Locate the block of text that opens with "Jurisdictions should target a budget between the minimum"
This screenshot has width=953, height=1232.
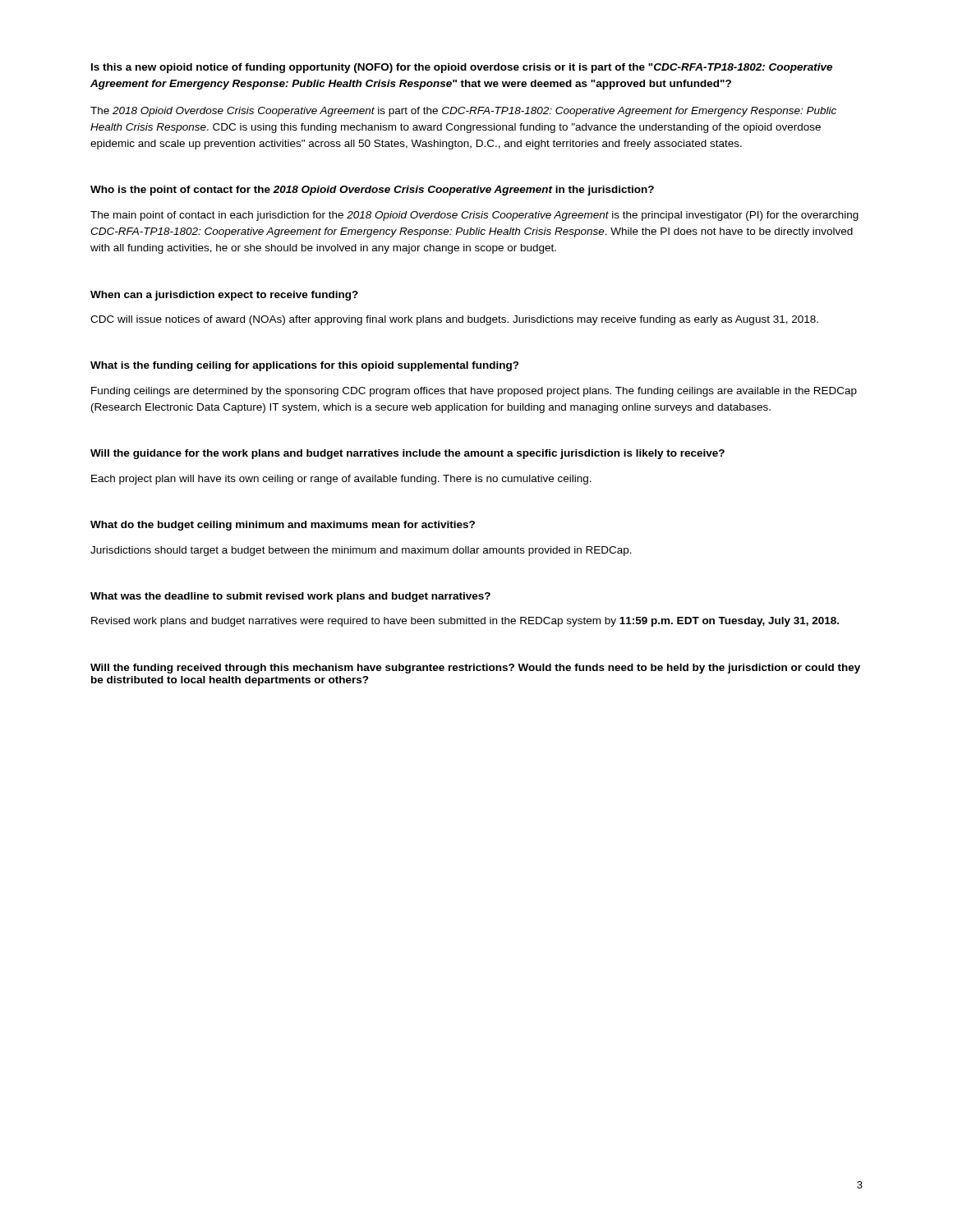(x=476, y=550)
